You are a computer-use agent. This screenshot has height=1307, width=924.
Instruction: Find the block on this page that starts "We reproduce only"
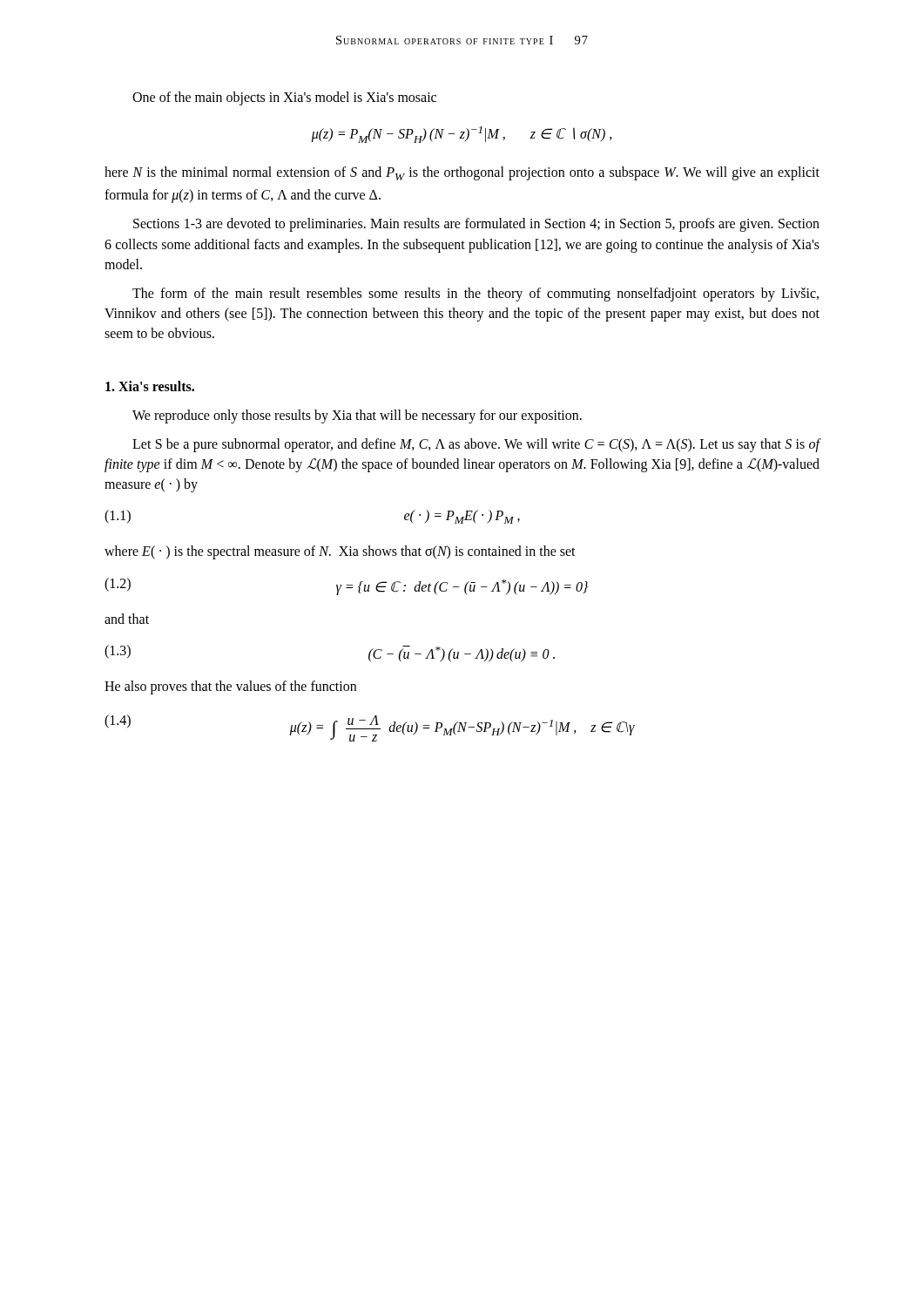pyautogui.click(x=462, y=415)
